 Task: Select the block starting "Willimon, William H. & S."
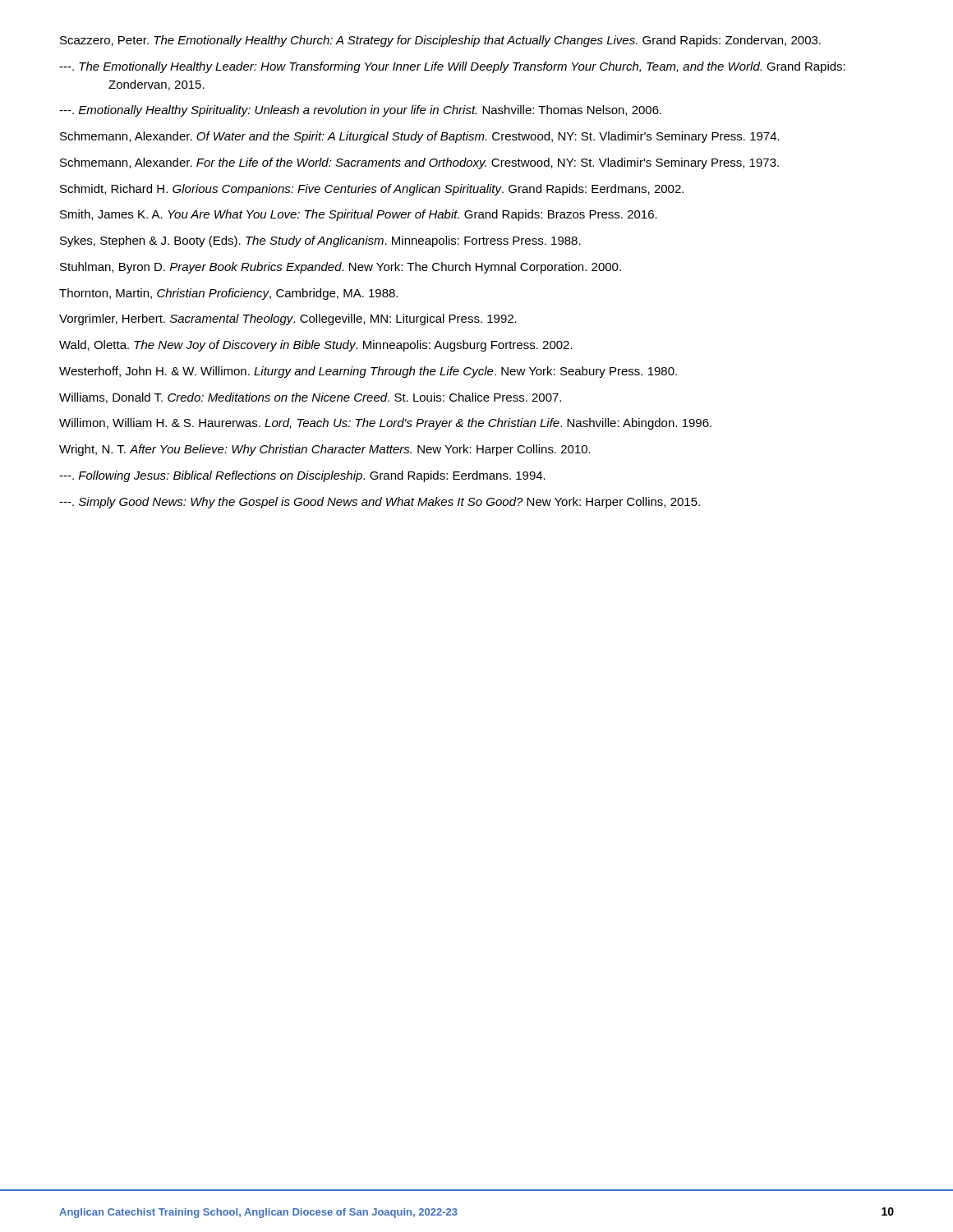coord(386,423)
